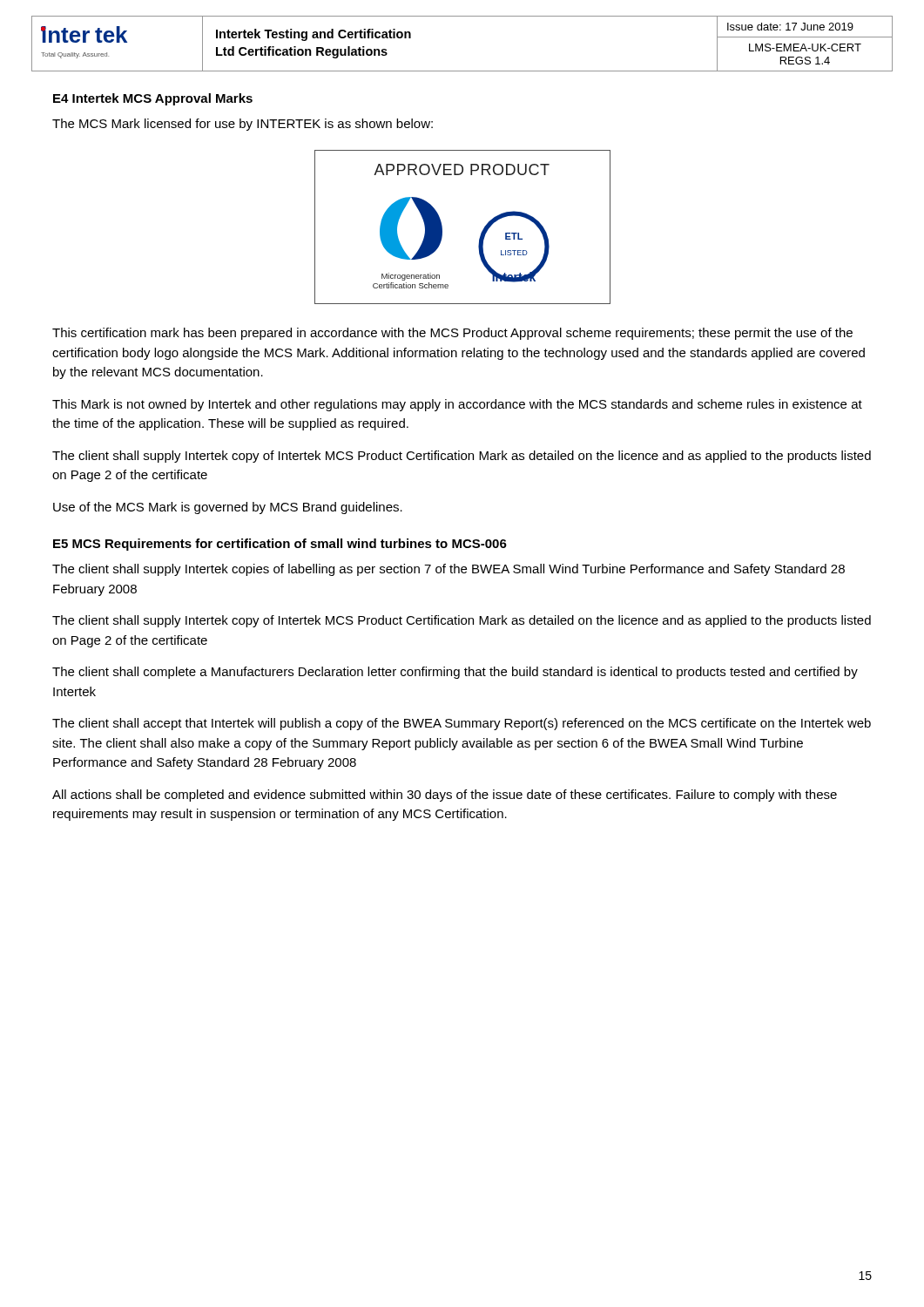Find the text block that says "This Mark is not owned by"

(x=457, y=413)
